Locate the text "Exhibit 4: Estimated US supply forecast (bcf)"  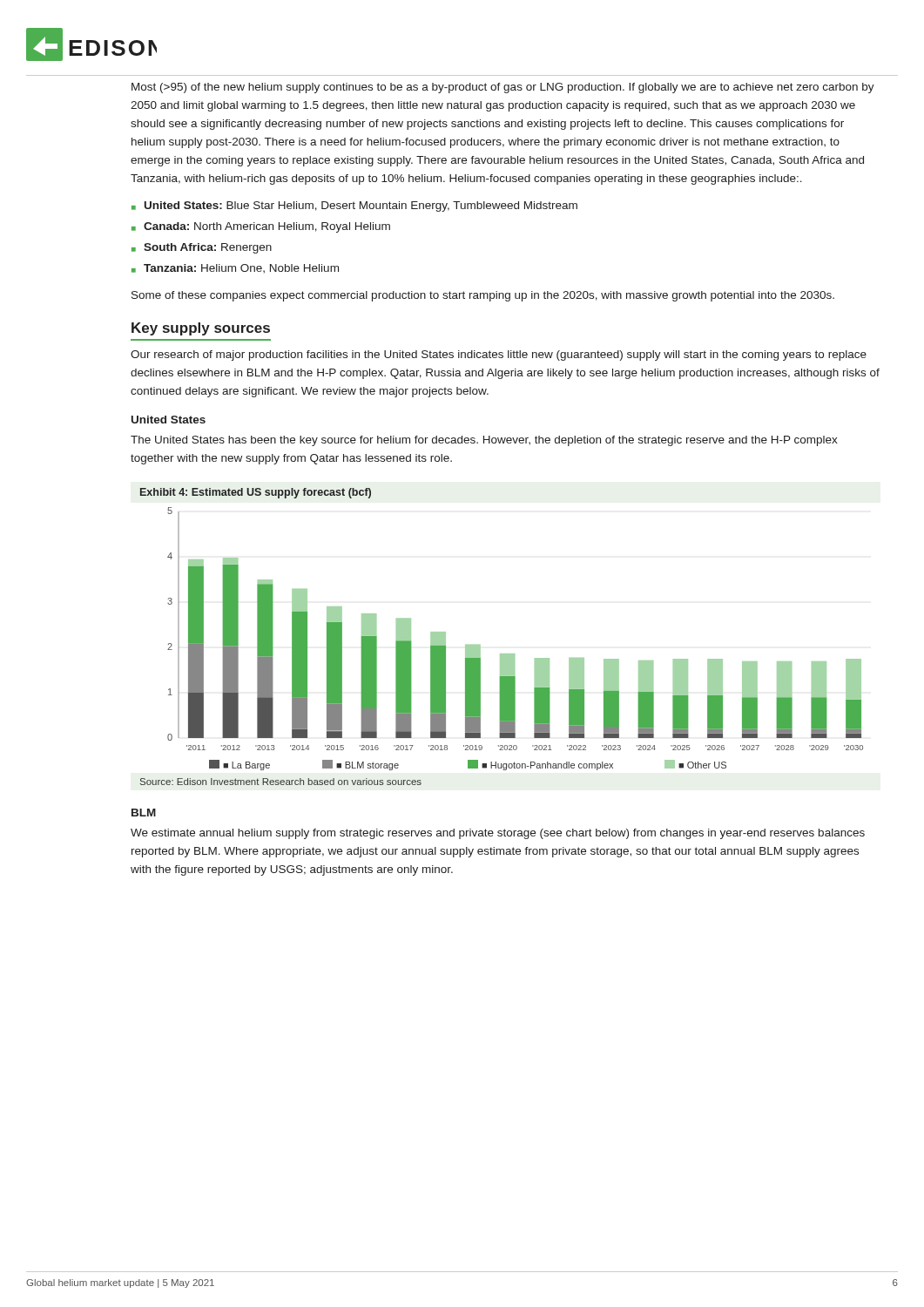[x=255, y=492]
